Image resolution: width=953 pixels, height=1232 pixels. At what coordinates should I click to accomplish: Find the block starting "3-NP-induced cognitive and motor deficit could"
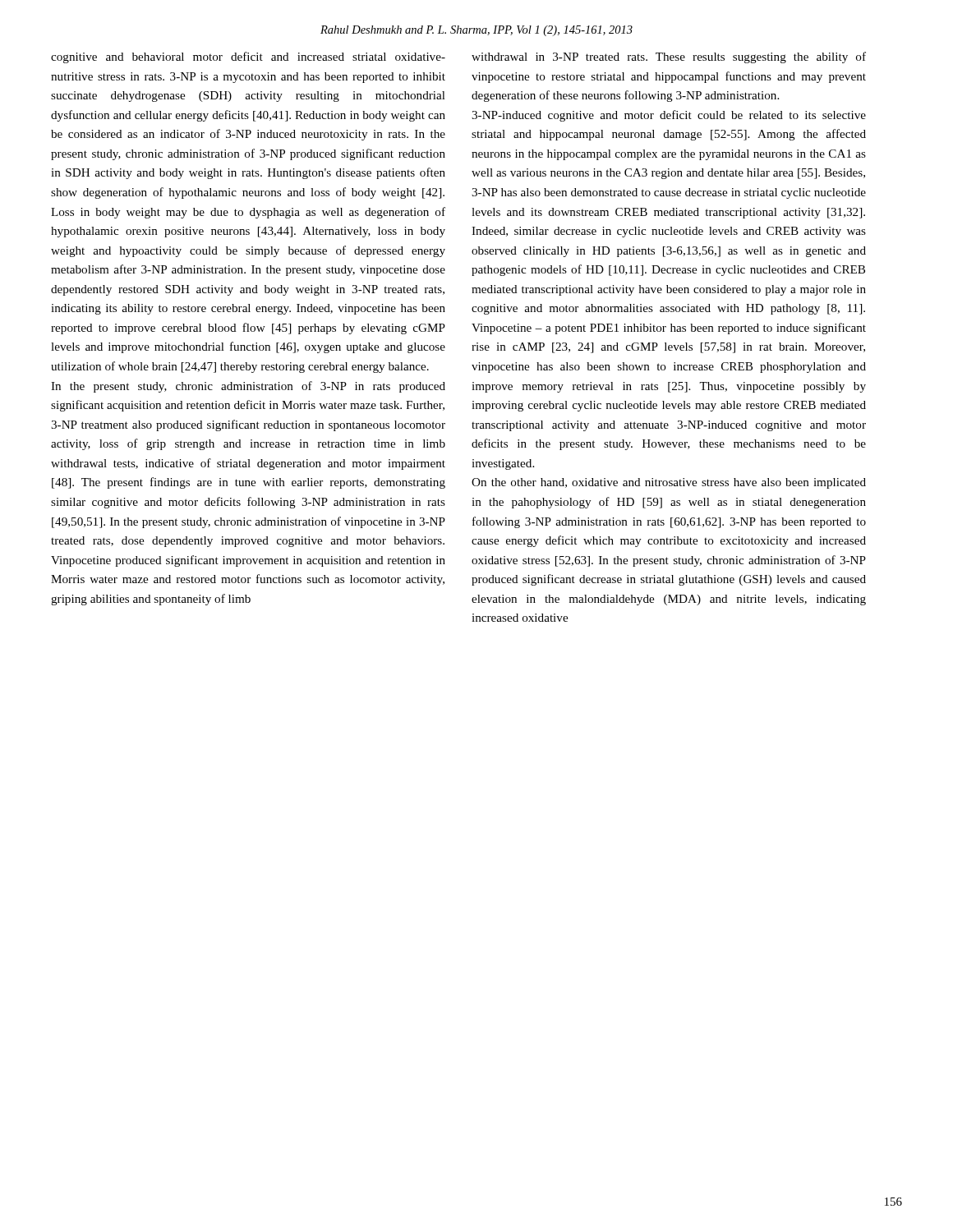669,289
